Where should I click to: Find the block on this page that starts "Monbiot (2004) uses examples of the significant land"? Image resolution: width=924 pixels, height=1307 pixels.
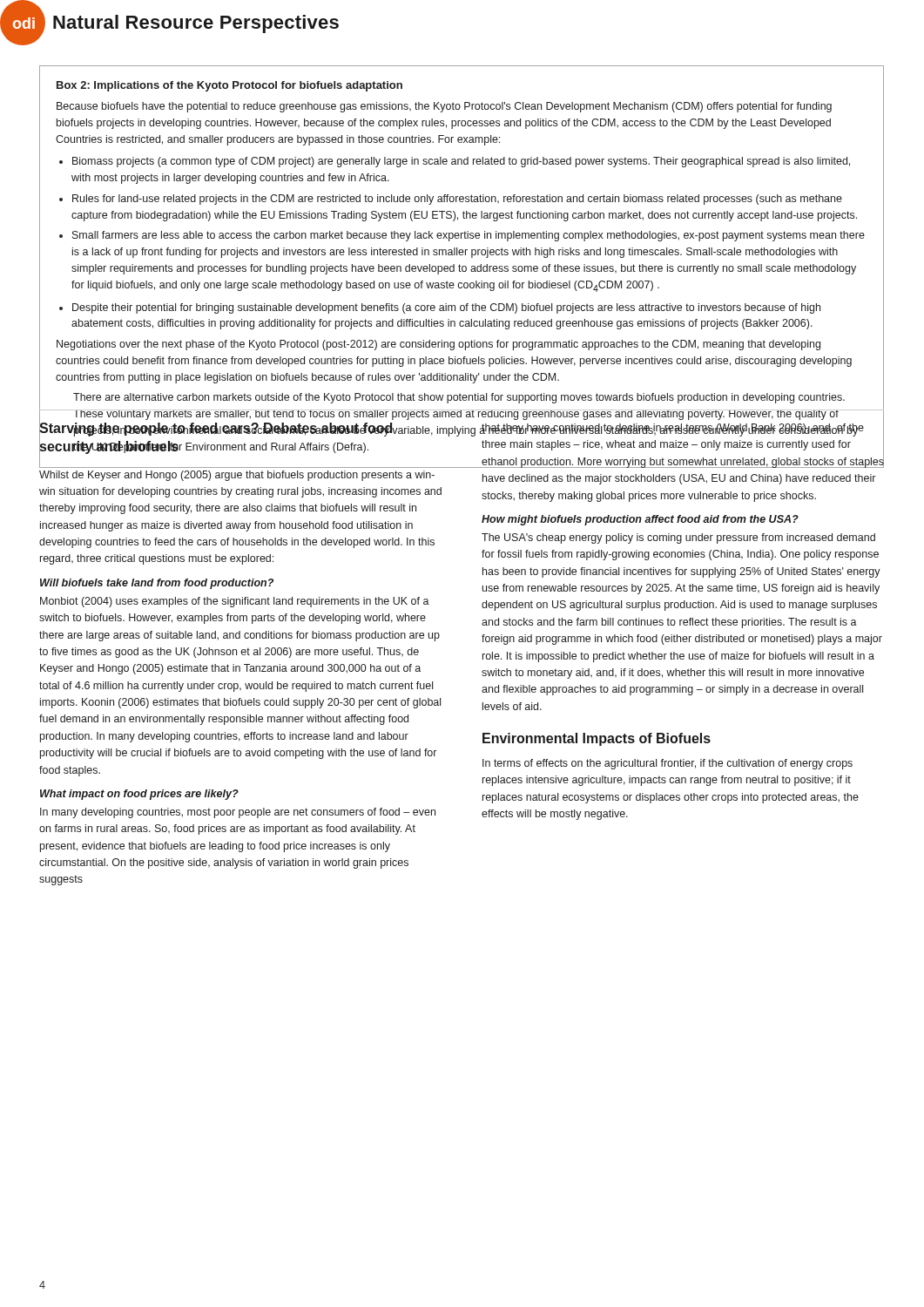[240, 685]
